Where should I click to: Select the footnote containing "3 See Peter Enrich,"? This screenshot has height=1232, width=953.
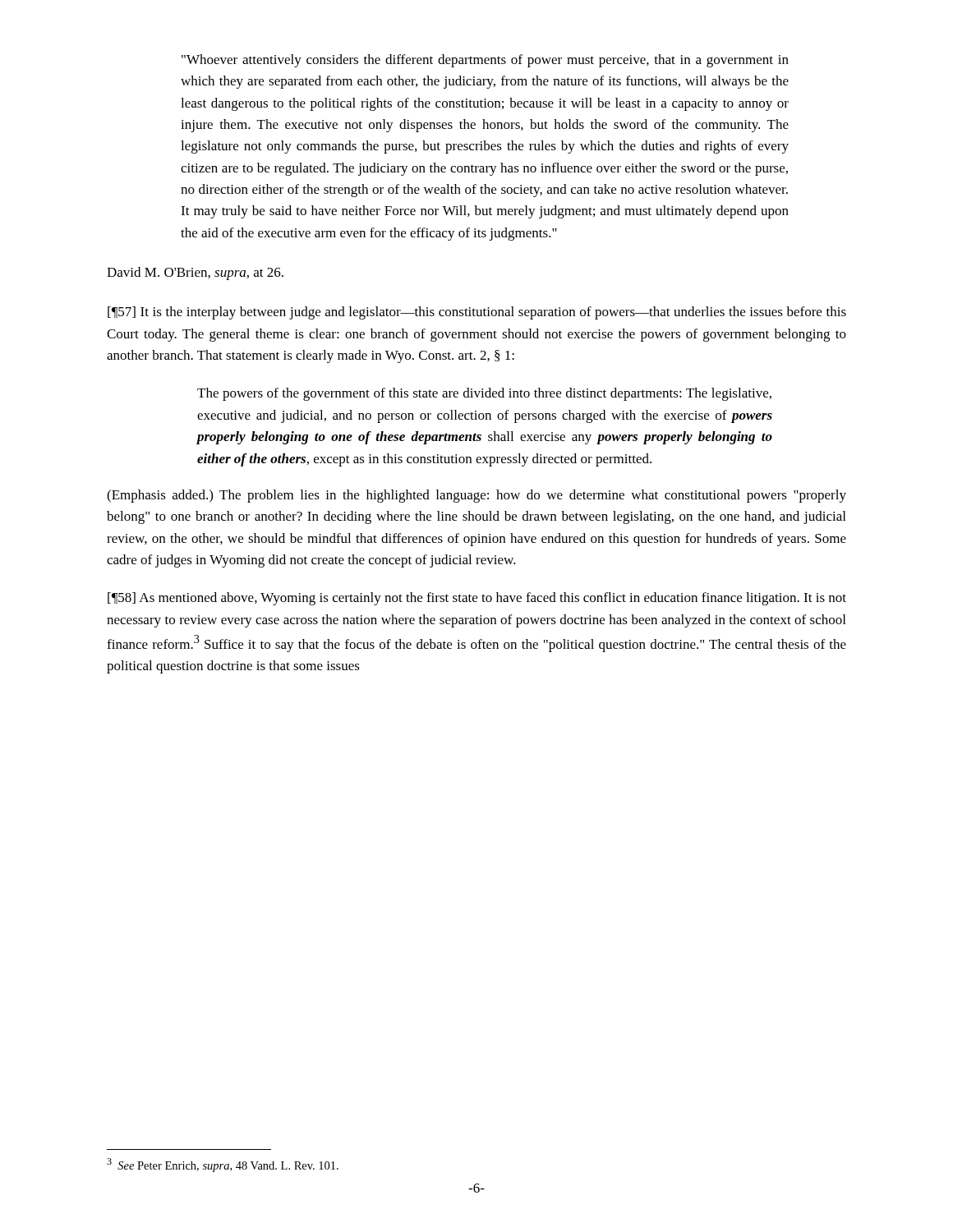[223, 1164]
